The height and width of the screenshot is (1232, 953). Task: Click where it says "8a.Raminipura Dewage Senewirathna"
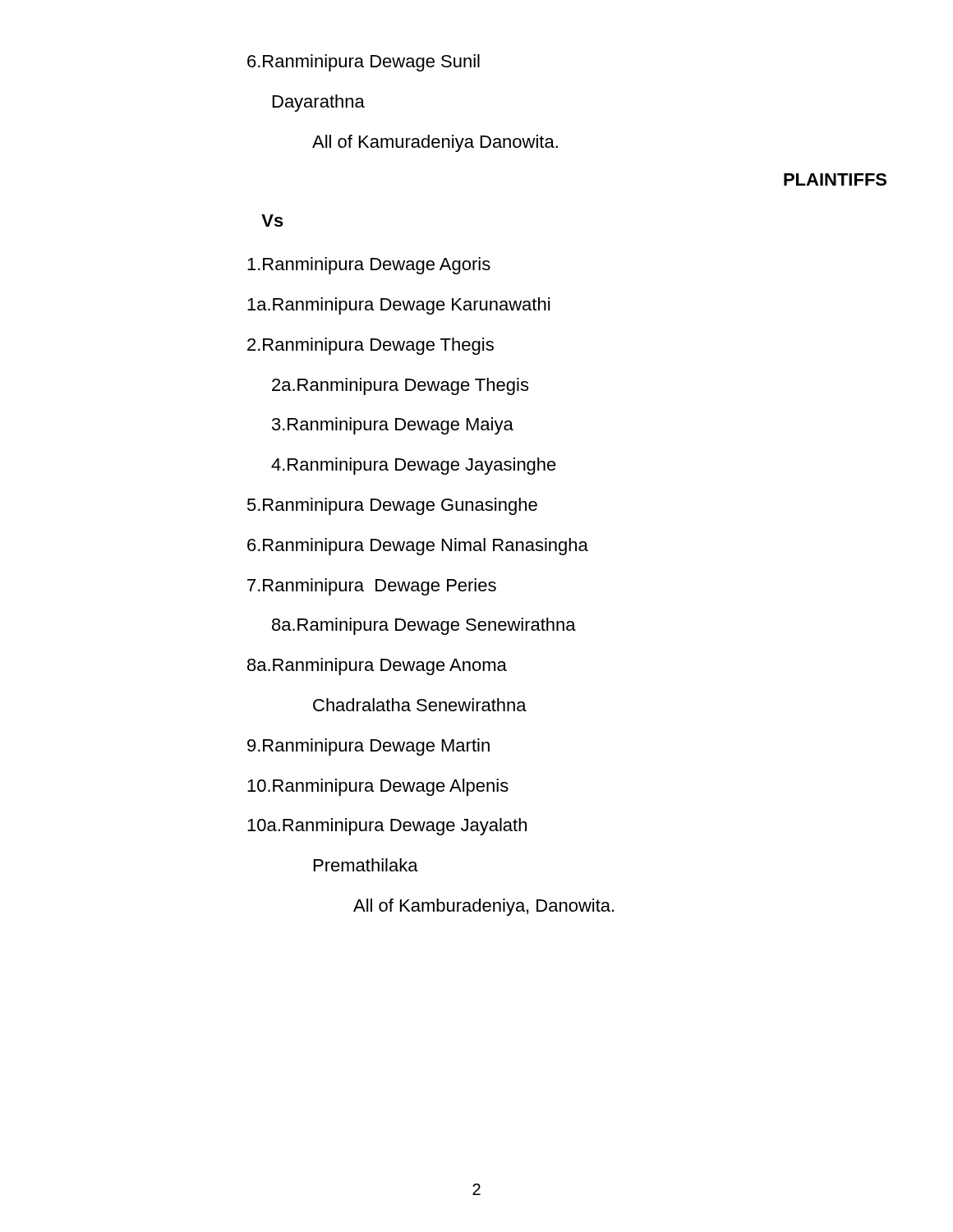tap(423, 625)
